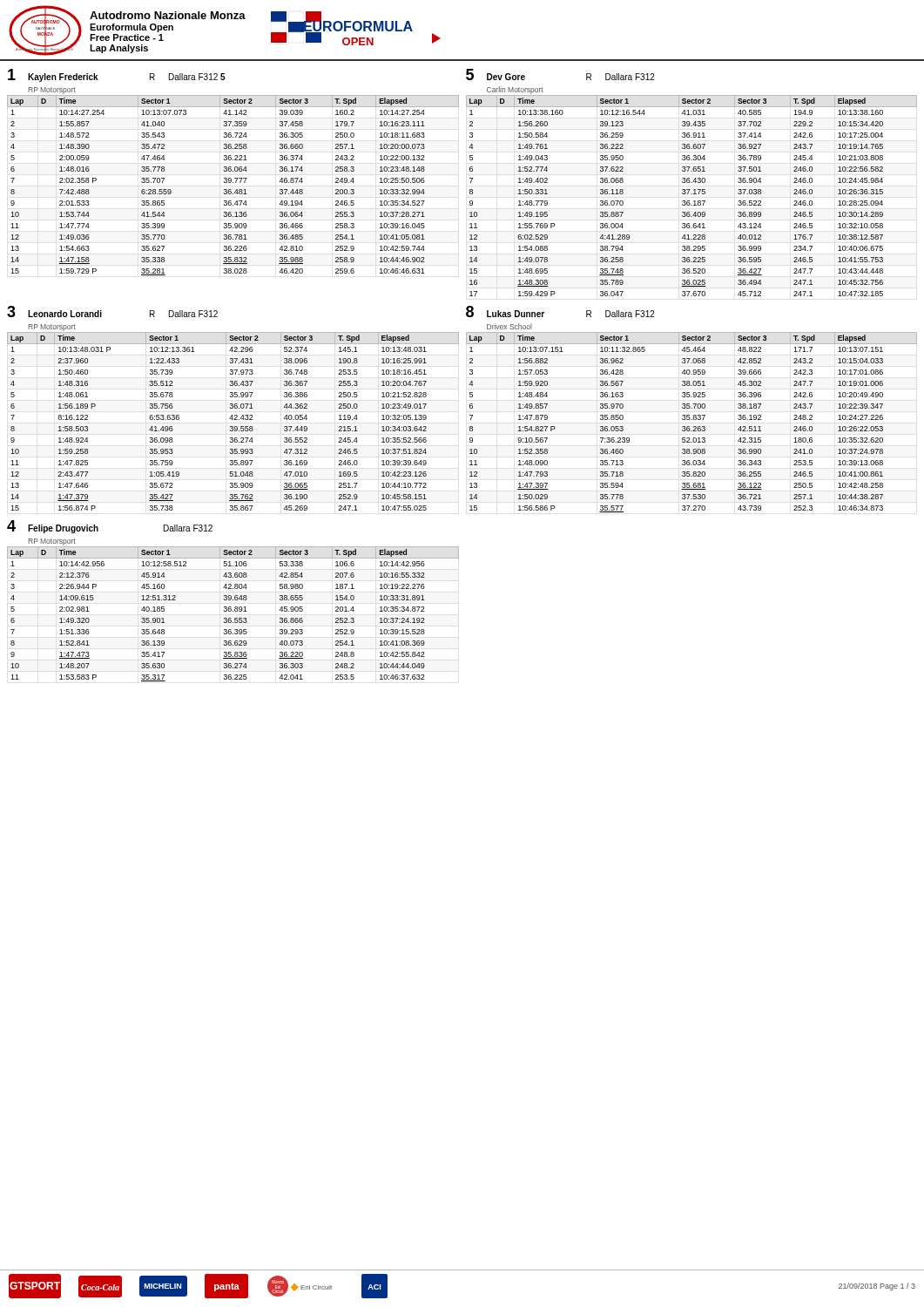Select the table that reads "2:26.944 P"
The height and width of the screenshot is (1307, 924).
[x=233, y=615]
